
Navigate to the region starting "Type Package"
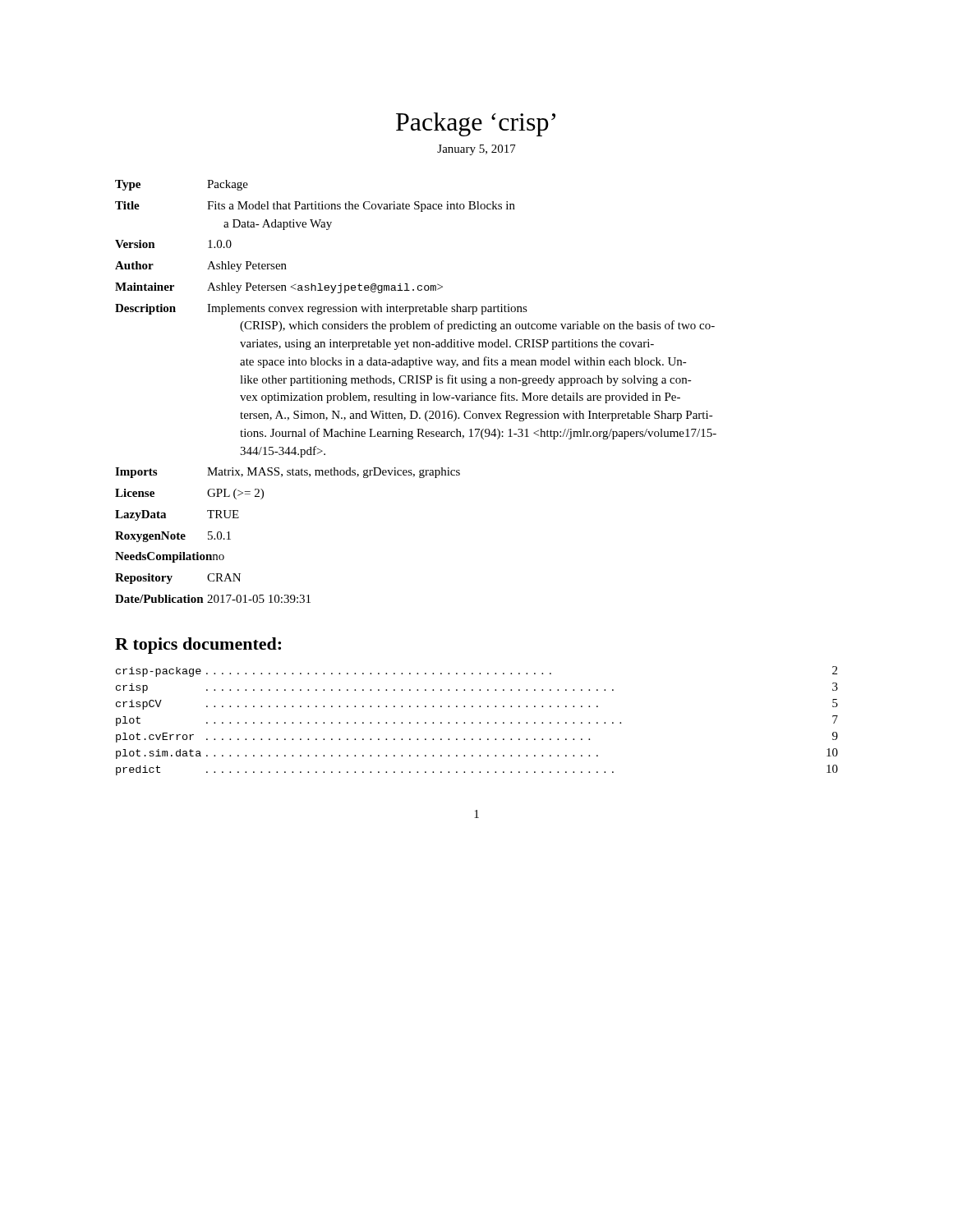(127, 185)
